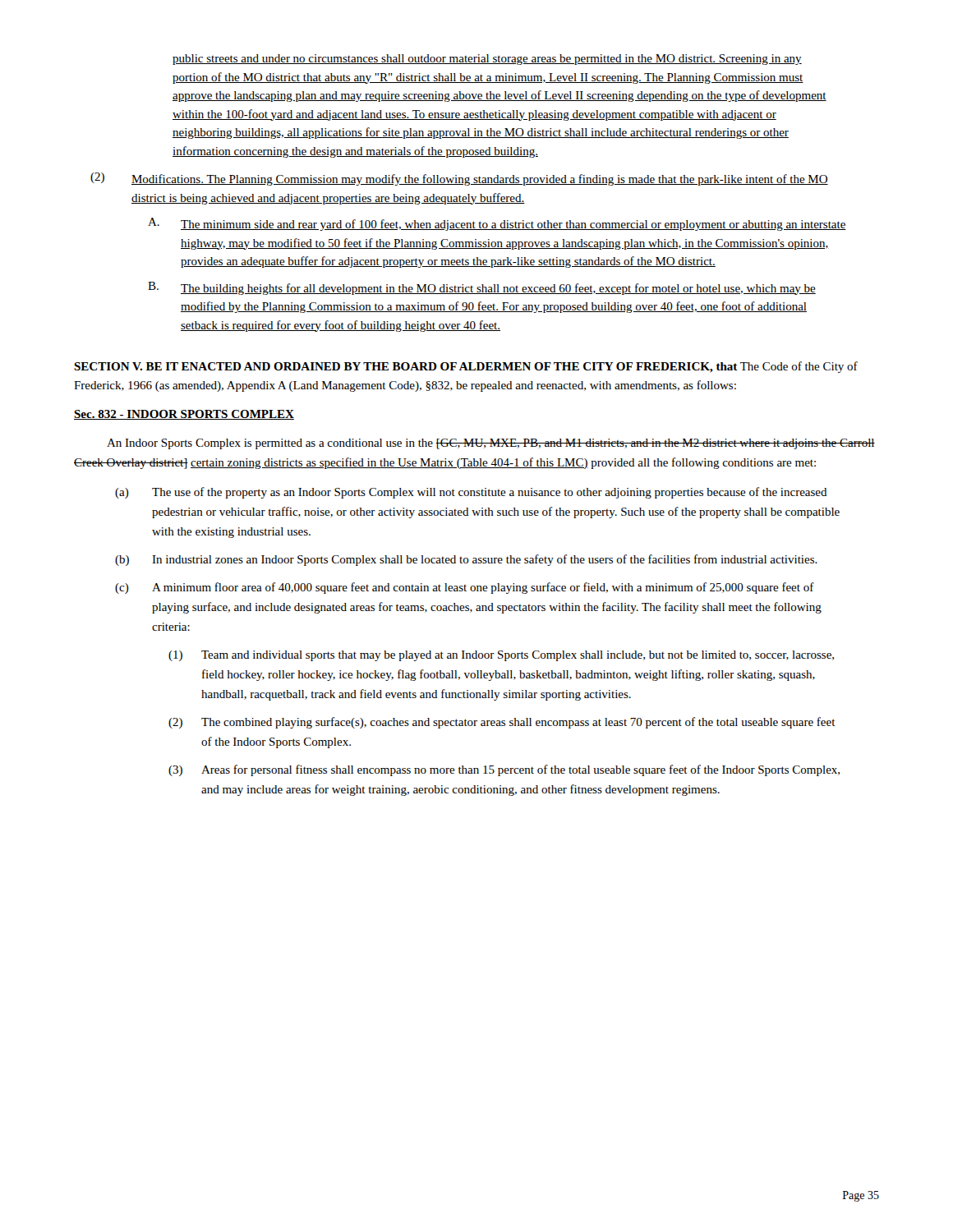Screen dimensions: 1232x953
Task: Select the passage starting "(2) Modifications. The"
Action: tap(460, 188)
